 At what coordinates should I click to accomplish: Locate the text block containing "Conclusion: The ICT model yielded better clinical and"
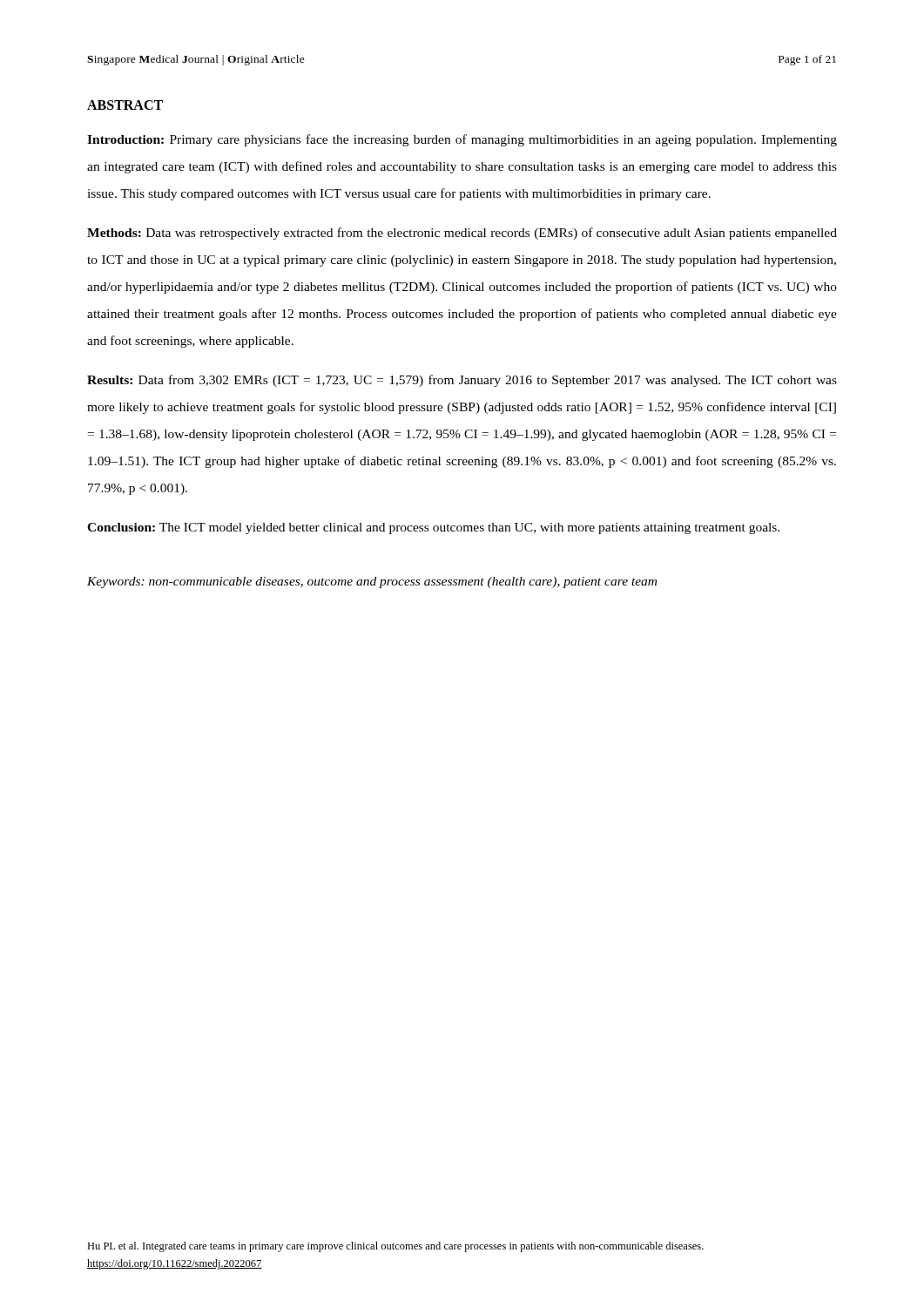(x=434, y=527)
